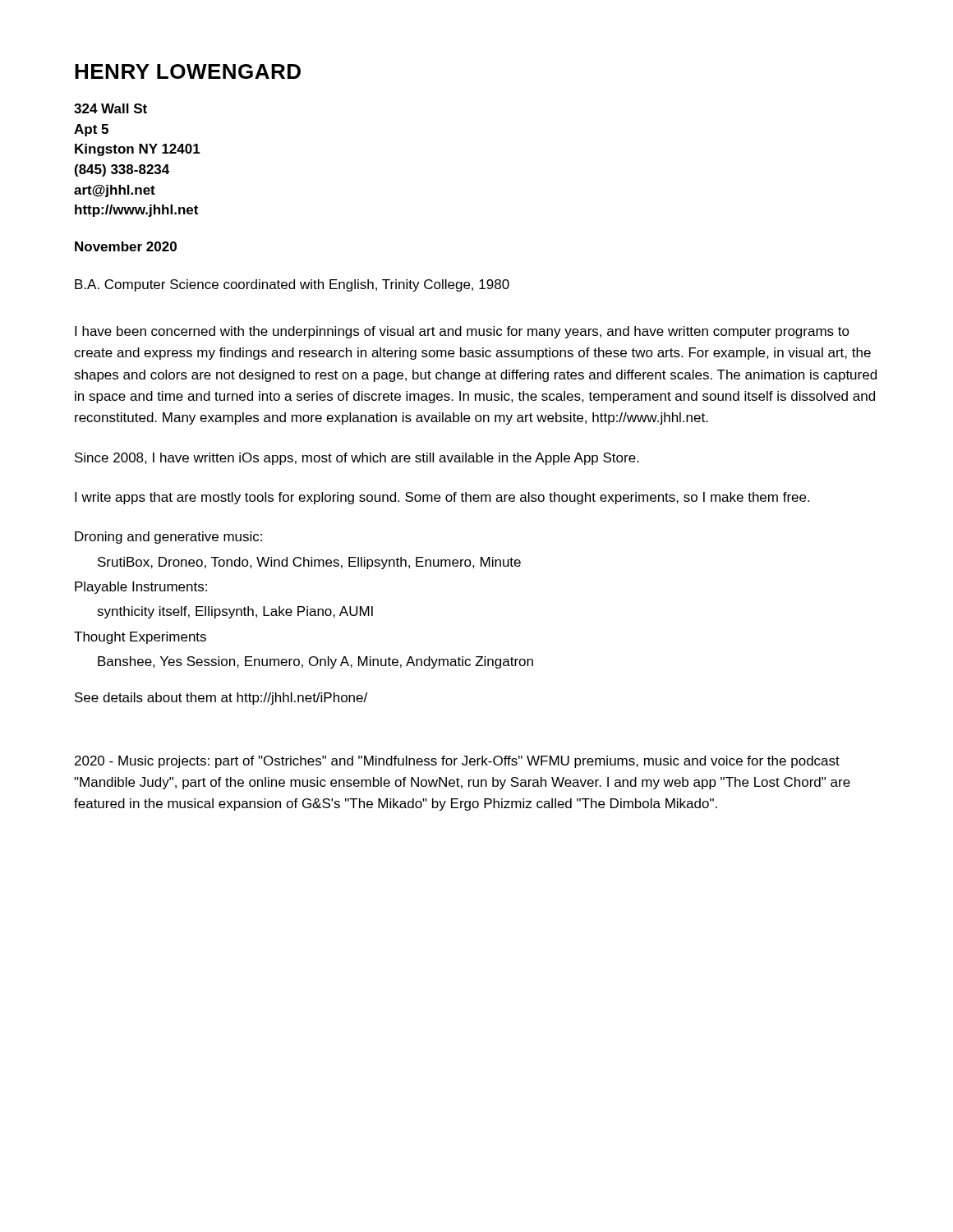Find the block on this page that starts "I write apps that are"
The width and height of the screenshot is (953, 1232).
pyautogui.click(x=442, y=497)
